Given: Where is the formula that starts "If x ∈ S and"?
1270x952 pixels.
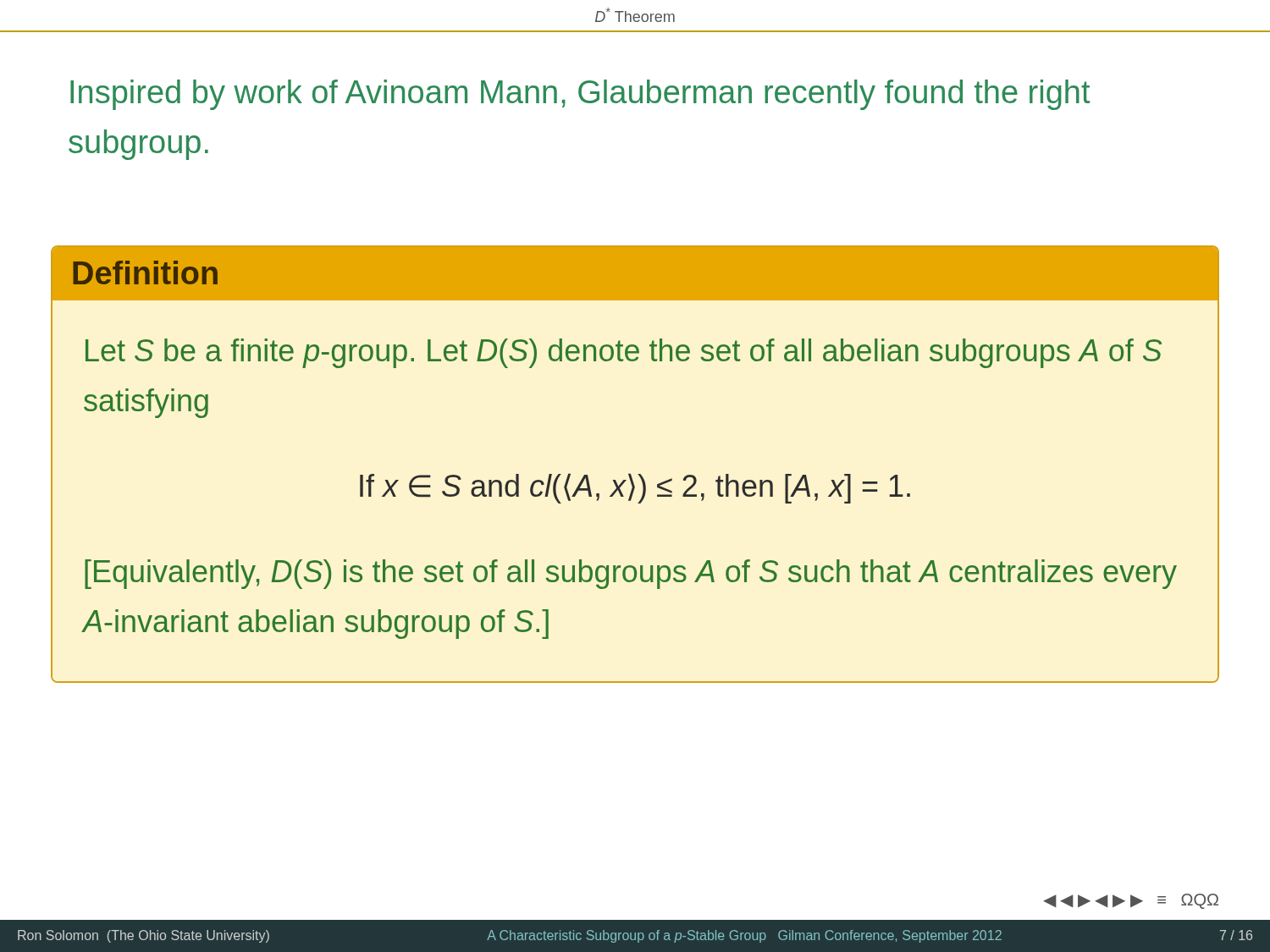Looking at the screenshot, I should (x=635, y=486).
